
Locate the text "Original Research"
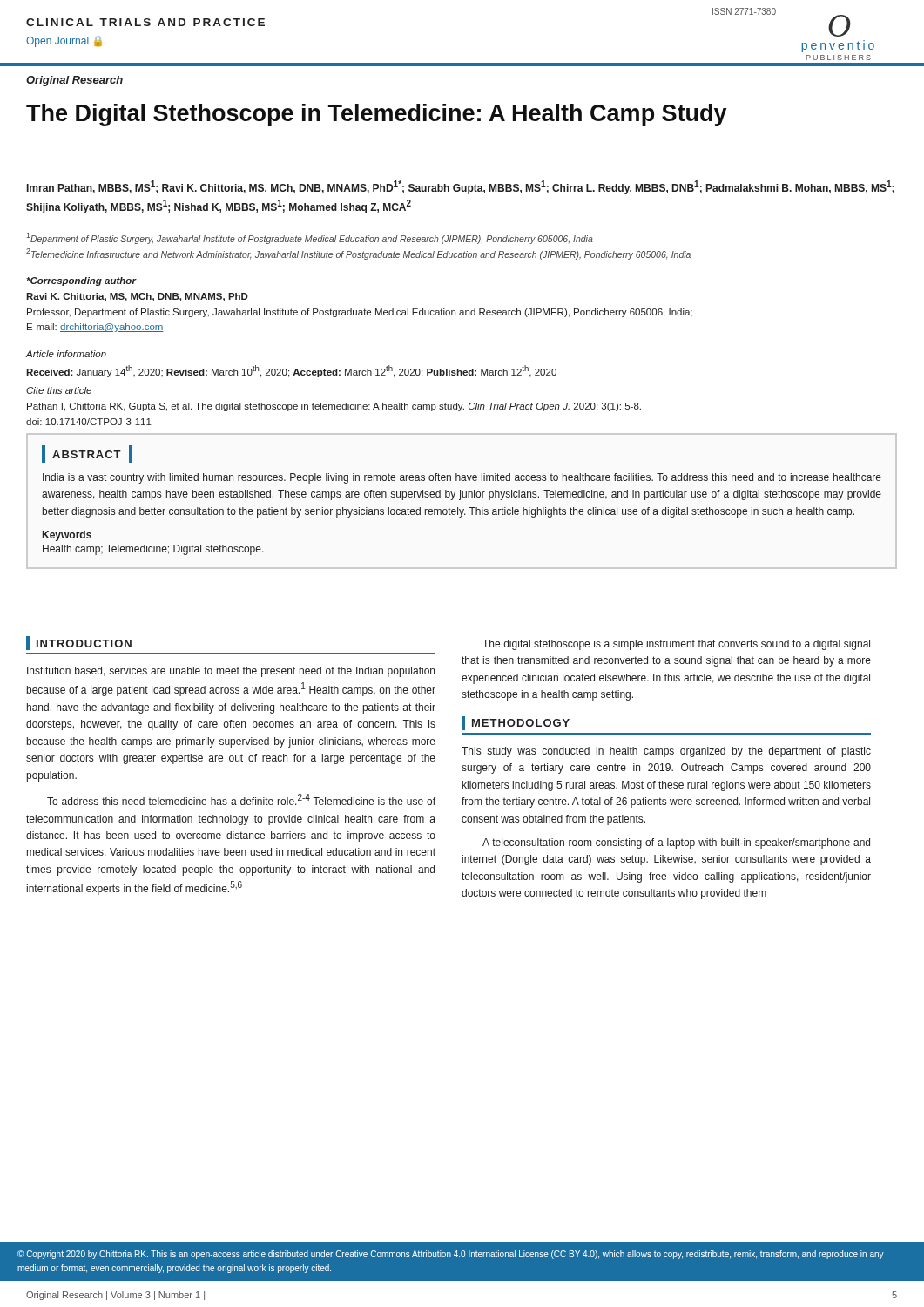pyautogui.click(x=75, y=80)
